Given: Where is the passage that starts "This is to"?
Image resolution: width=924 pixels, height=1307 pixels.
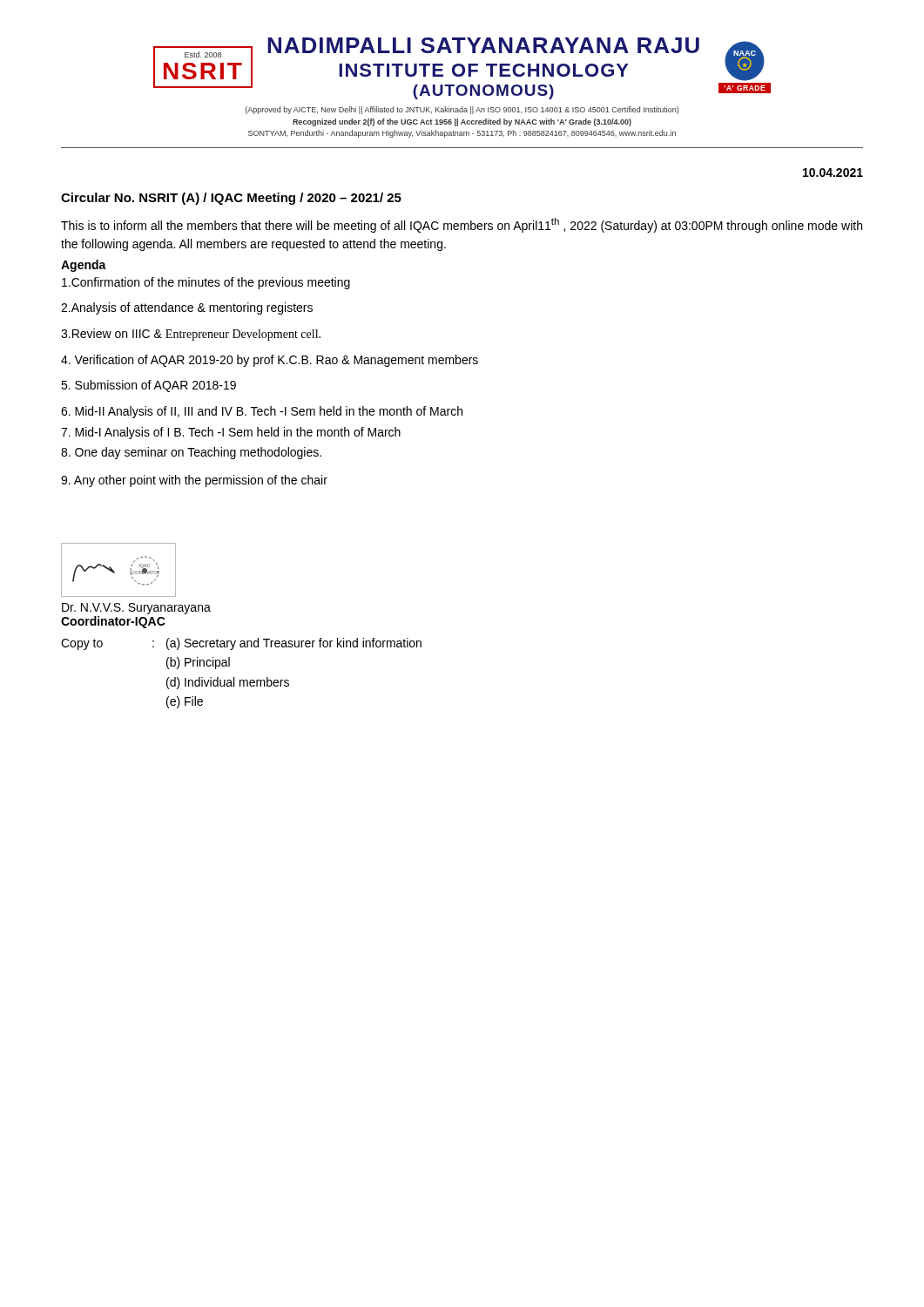Looking at the screenshot, I should pyautogui.click(x=462, y=233).
